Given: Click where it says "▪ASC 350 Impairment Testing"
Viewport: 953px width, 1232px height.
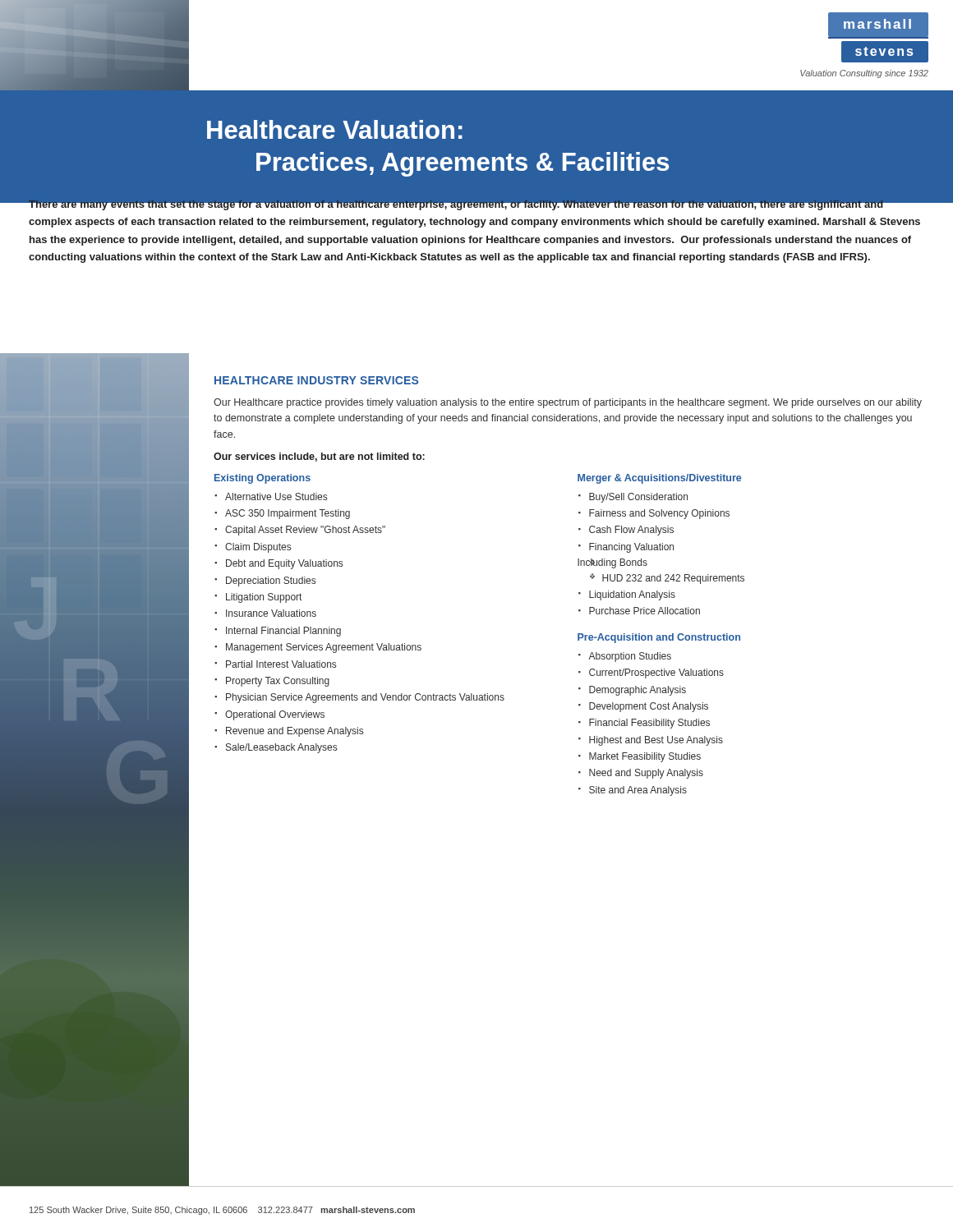Looking at the screenshot, I should pos(282,513).
